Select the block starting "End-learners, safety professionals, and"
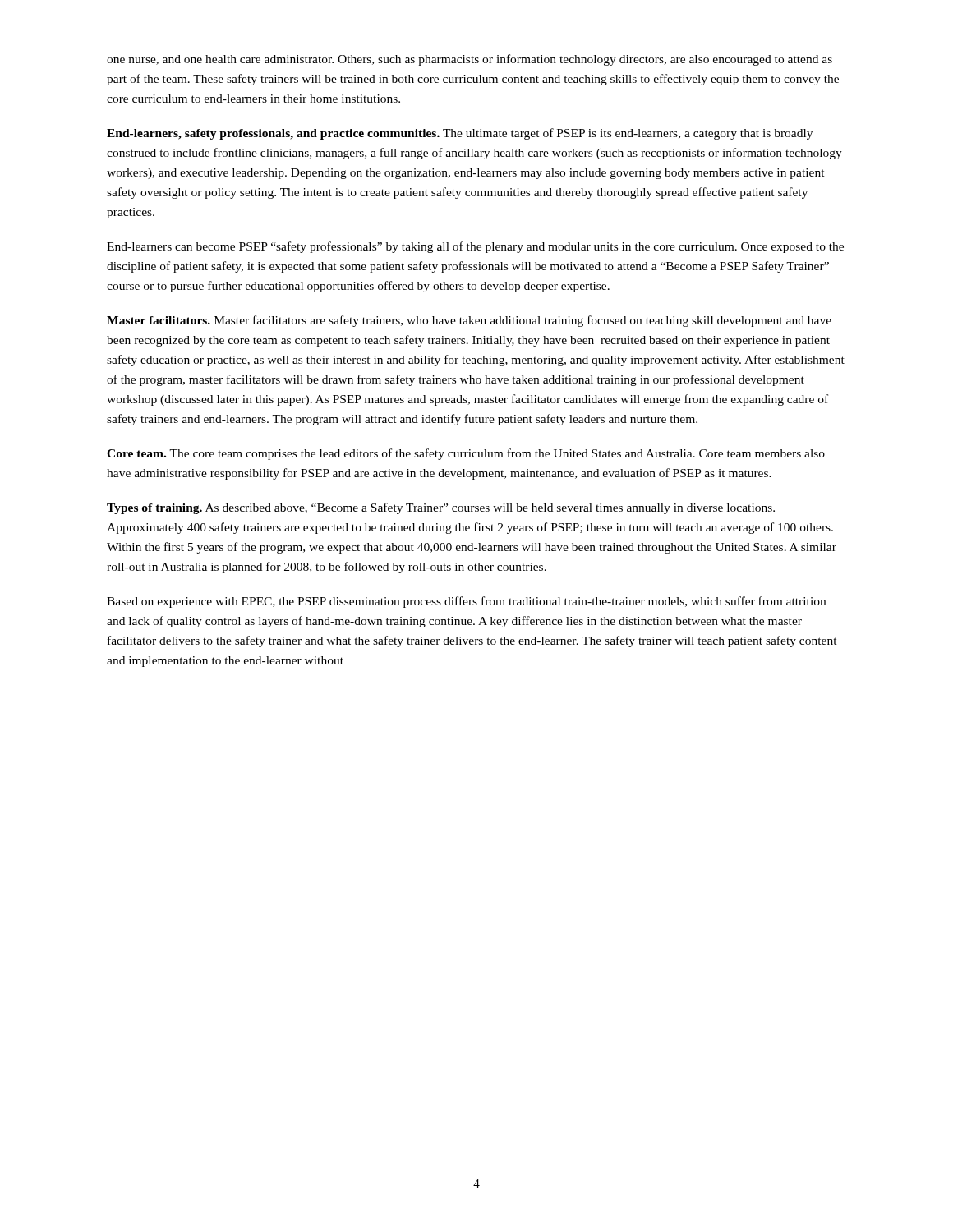The height and width of the screenshot is (1232, 953). coord(474,172)
